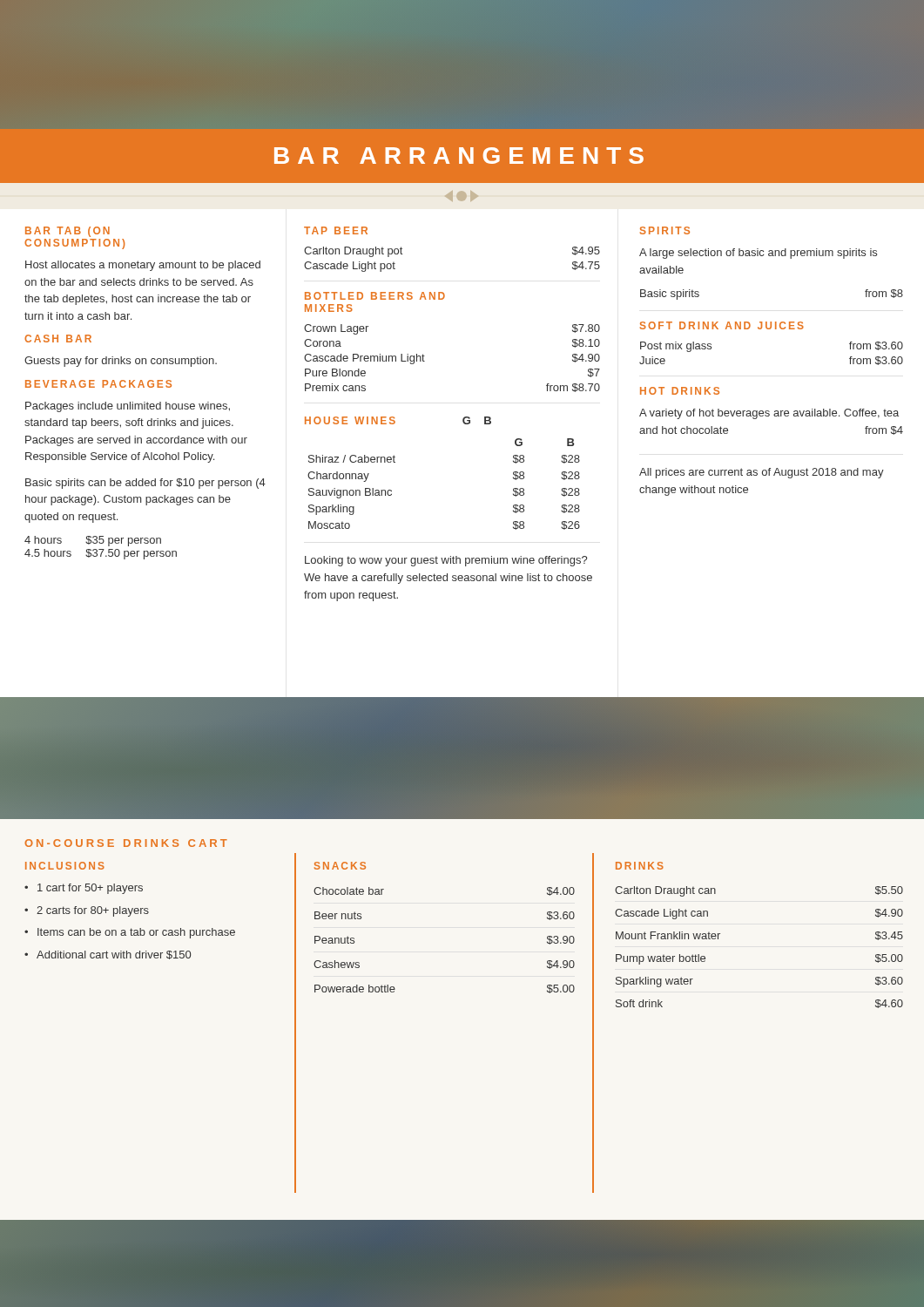Find the table that mentions "Carlton Draught can$5.50 Cascade"
Screen dimensions: 1307x924
pyautogui.click(x=759, y=947)
